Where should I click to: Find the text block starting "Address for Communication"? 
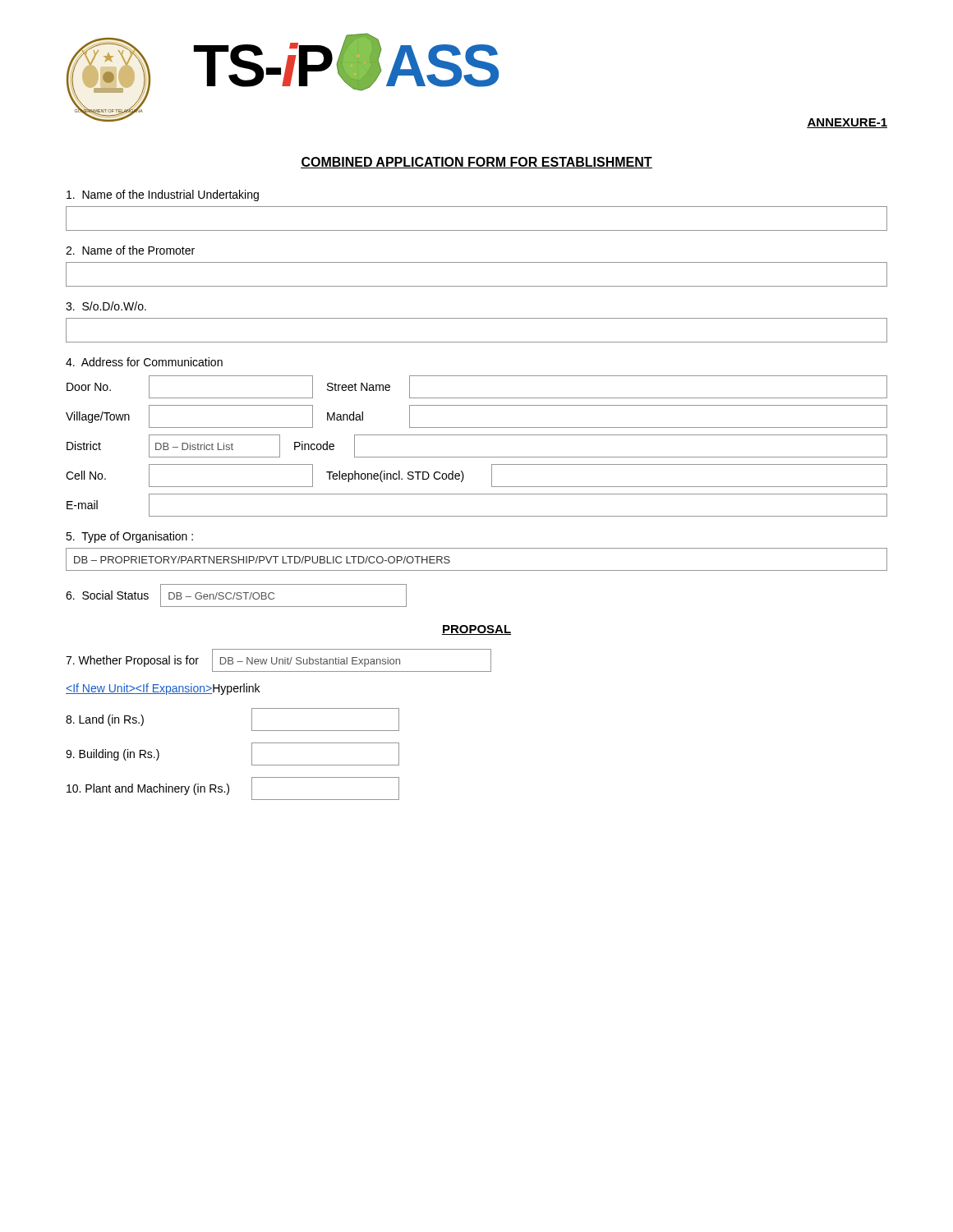coord(144,362)
